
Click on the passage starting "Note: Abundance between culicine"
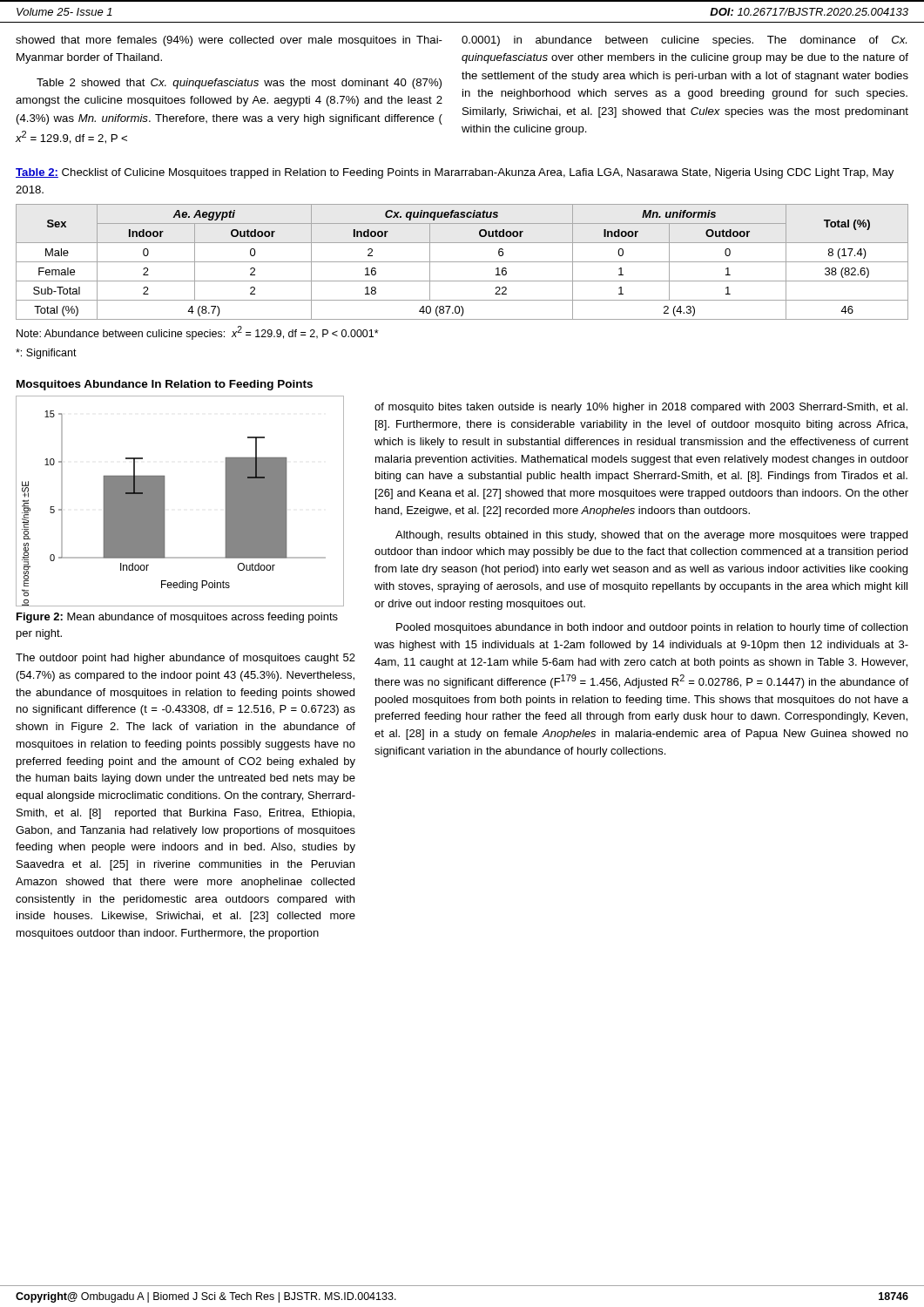[197, 332]
